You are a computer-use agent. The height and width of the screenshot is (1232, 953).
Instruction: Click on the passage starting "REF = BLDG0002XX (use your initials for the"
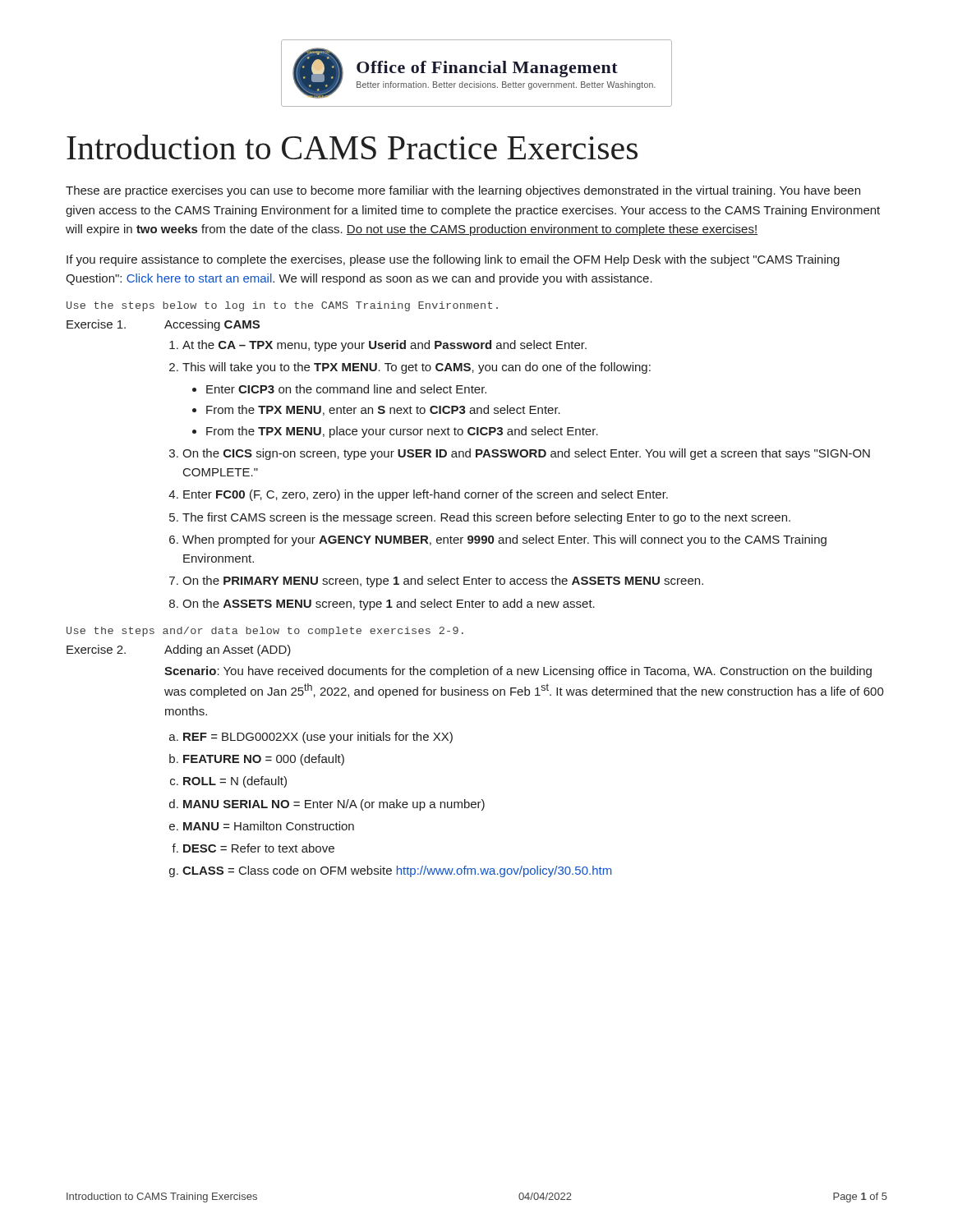(x=318, y=736)
